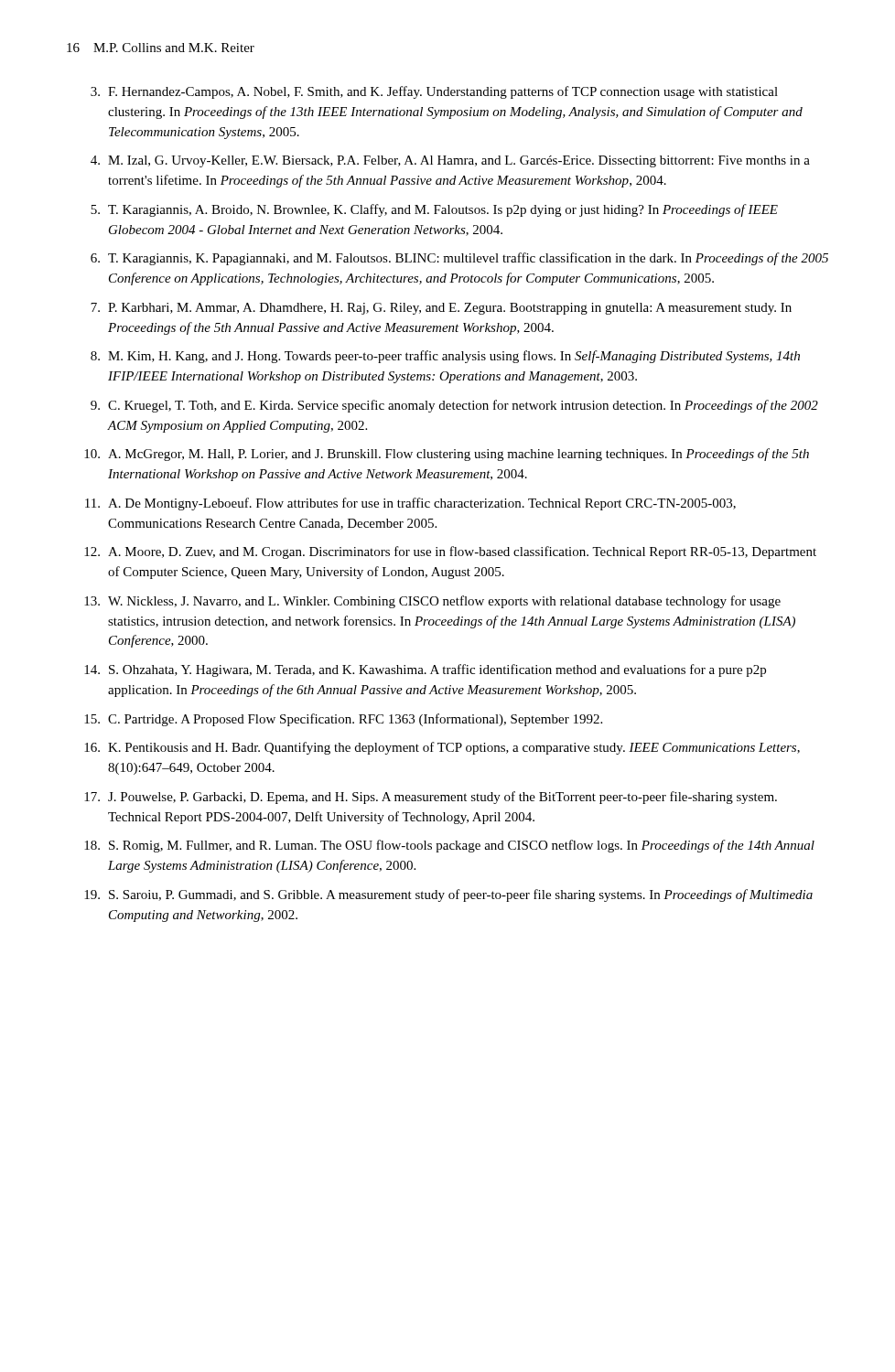Click on the element starting "17. J. Pouwelse, P."

click(x=448, y=807)
